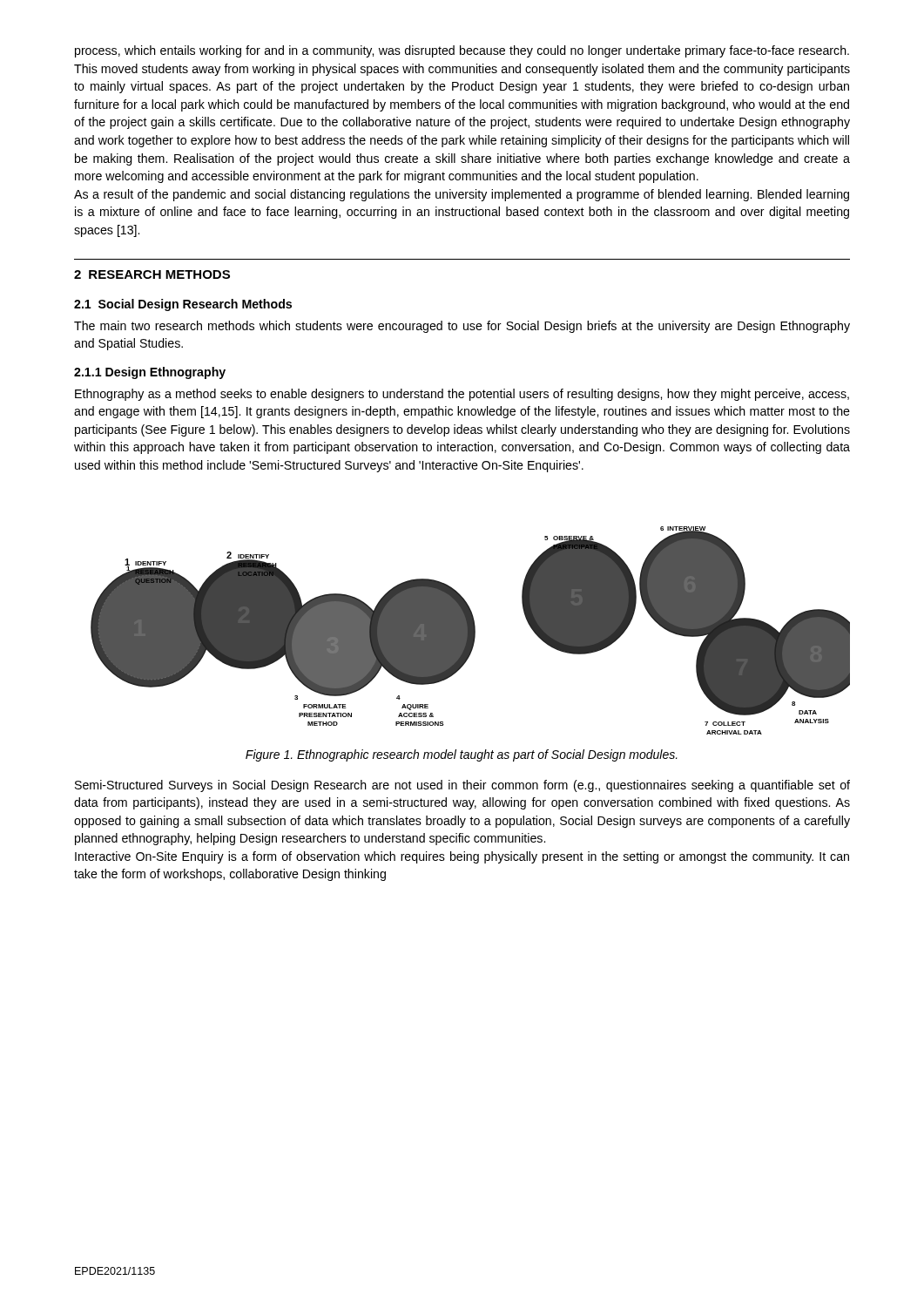
Task: Point to the text starting "Figure 1. Ethnographic research"
Action: tap(462, 755)
